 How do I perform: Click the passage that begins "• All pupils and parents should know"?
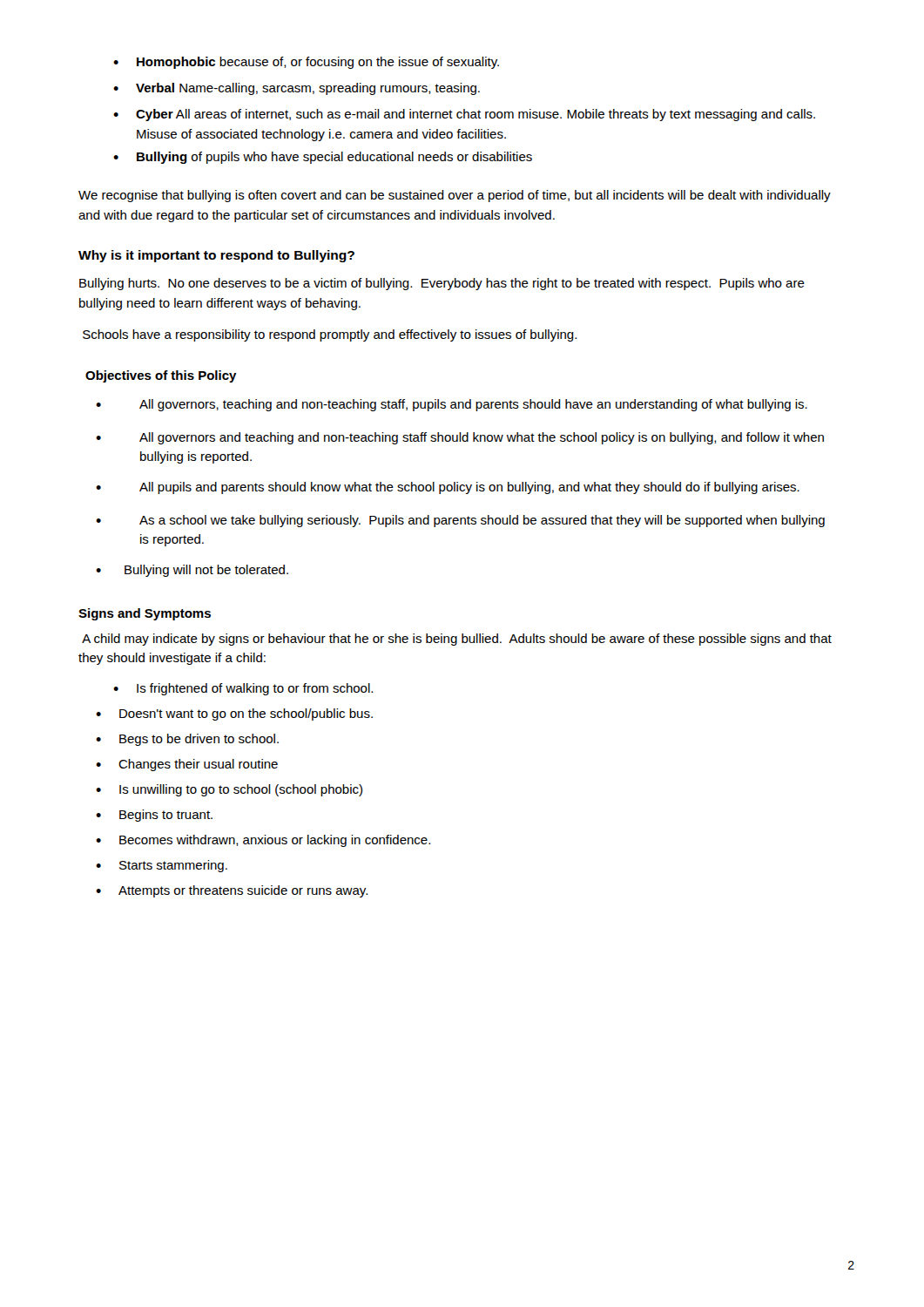tap(466, 488)
